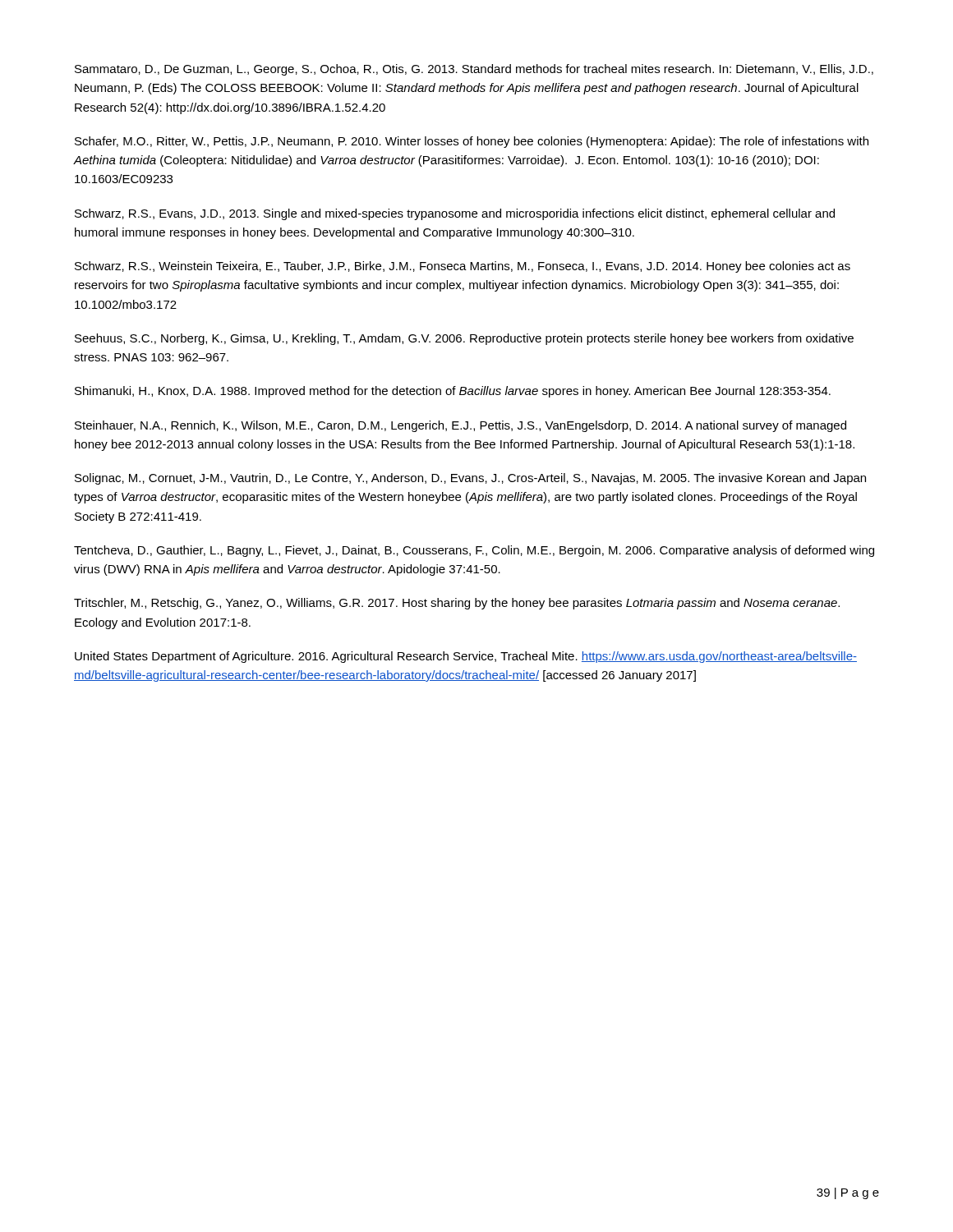Locate the block starting "Tentcheva, D., Gauthier, L., Bagny, L., Fievet,"
The width and height of the screenshot is (953, 1232).
pos(475,559)
